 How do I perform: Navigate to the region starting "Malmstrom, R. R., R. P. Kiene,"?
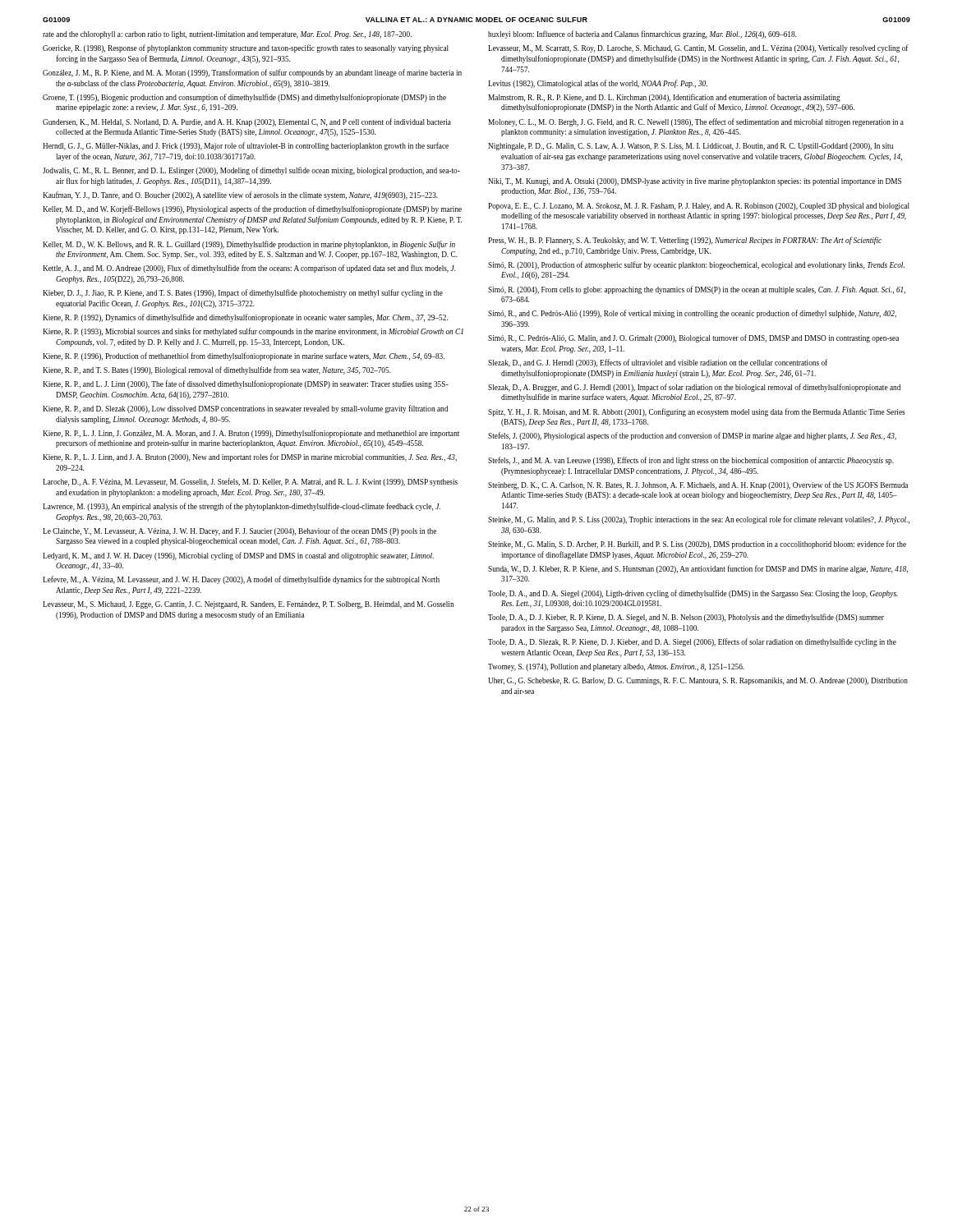point(671,103)
